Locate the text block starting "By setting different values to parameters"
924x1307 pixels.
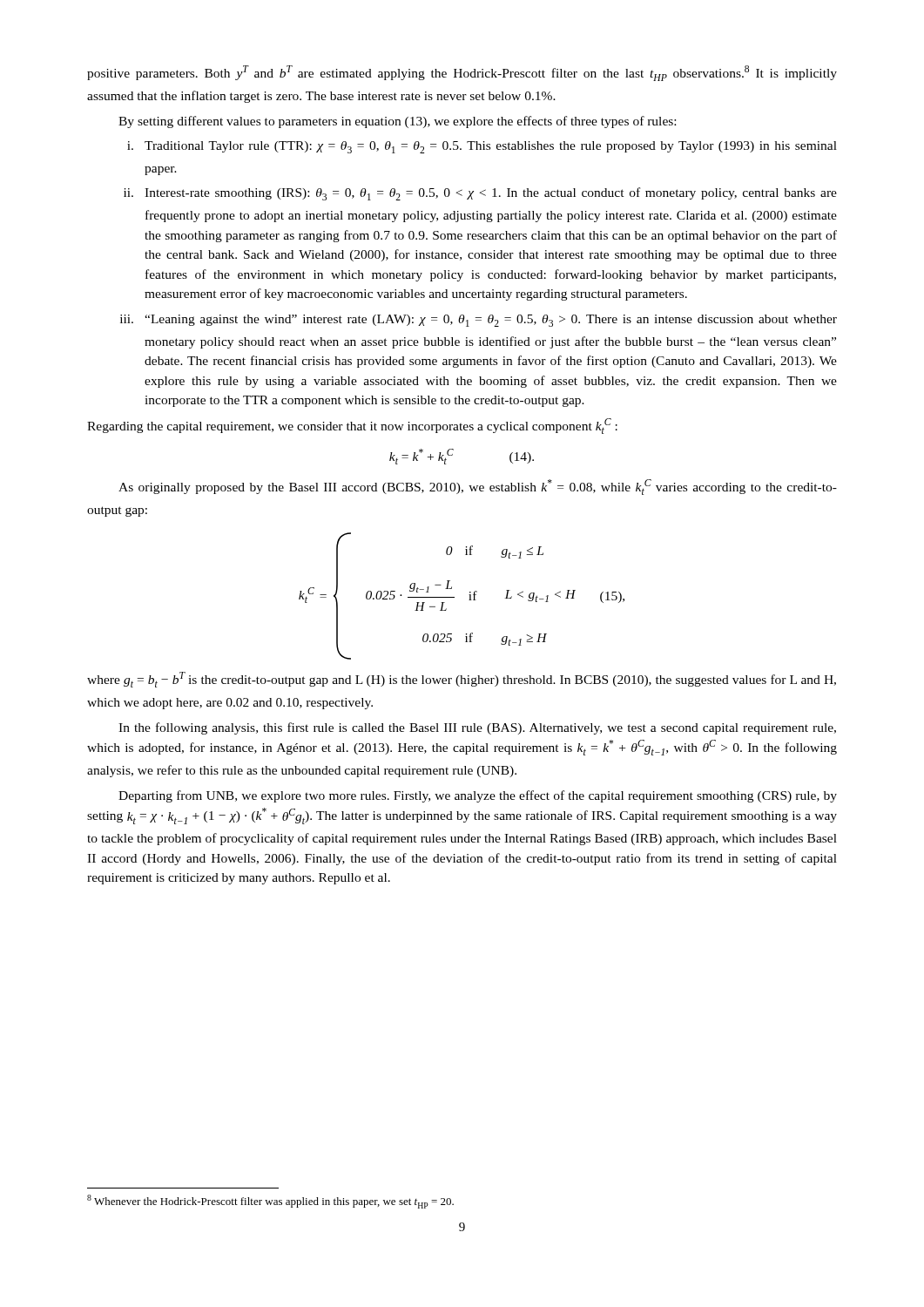pyautogui.click(x=398, y=120)
